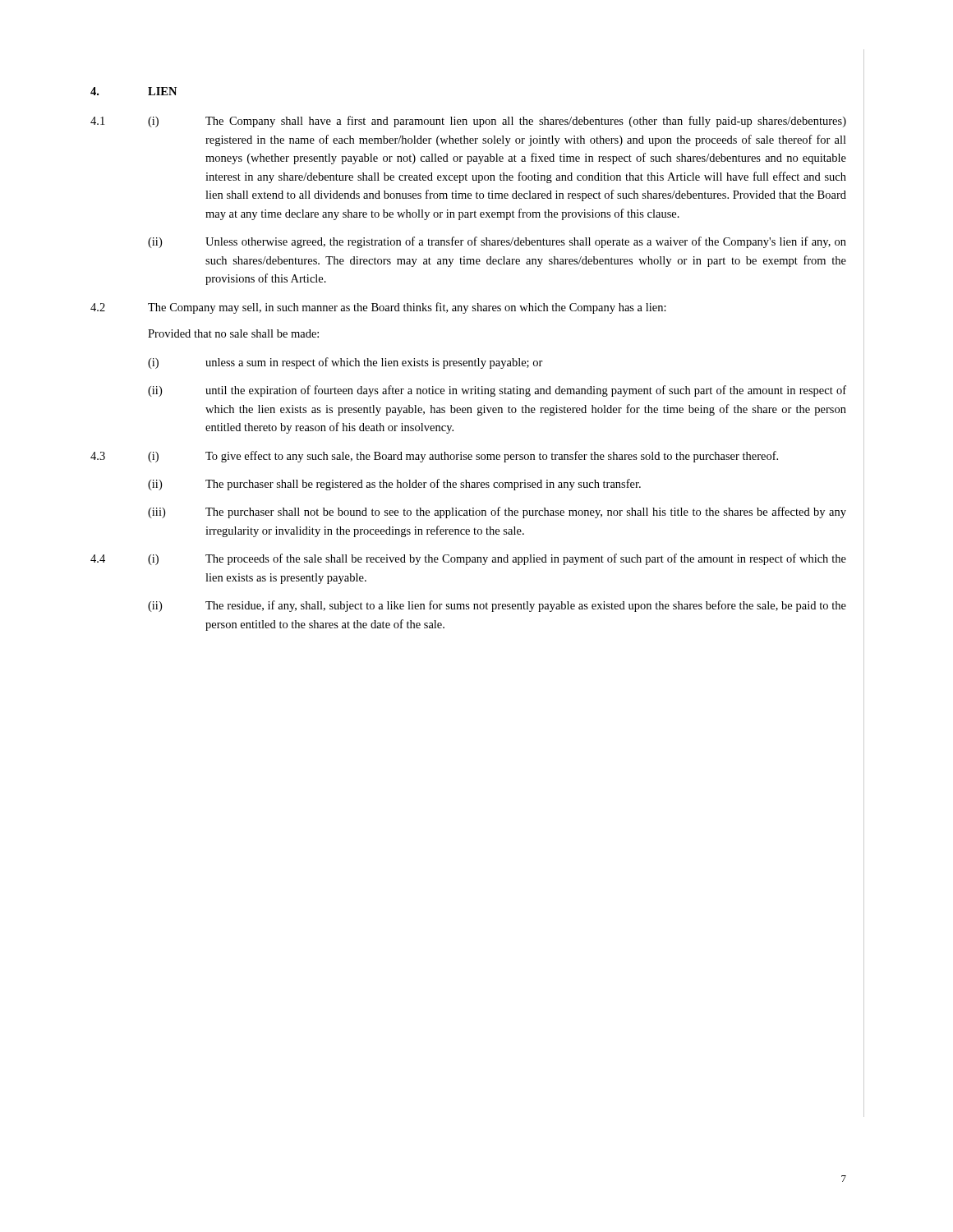Click on the list item containing "(i) unless a"
Screen dimensions: 1232x953
click(497, 362)
